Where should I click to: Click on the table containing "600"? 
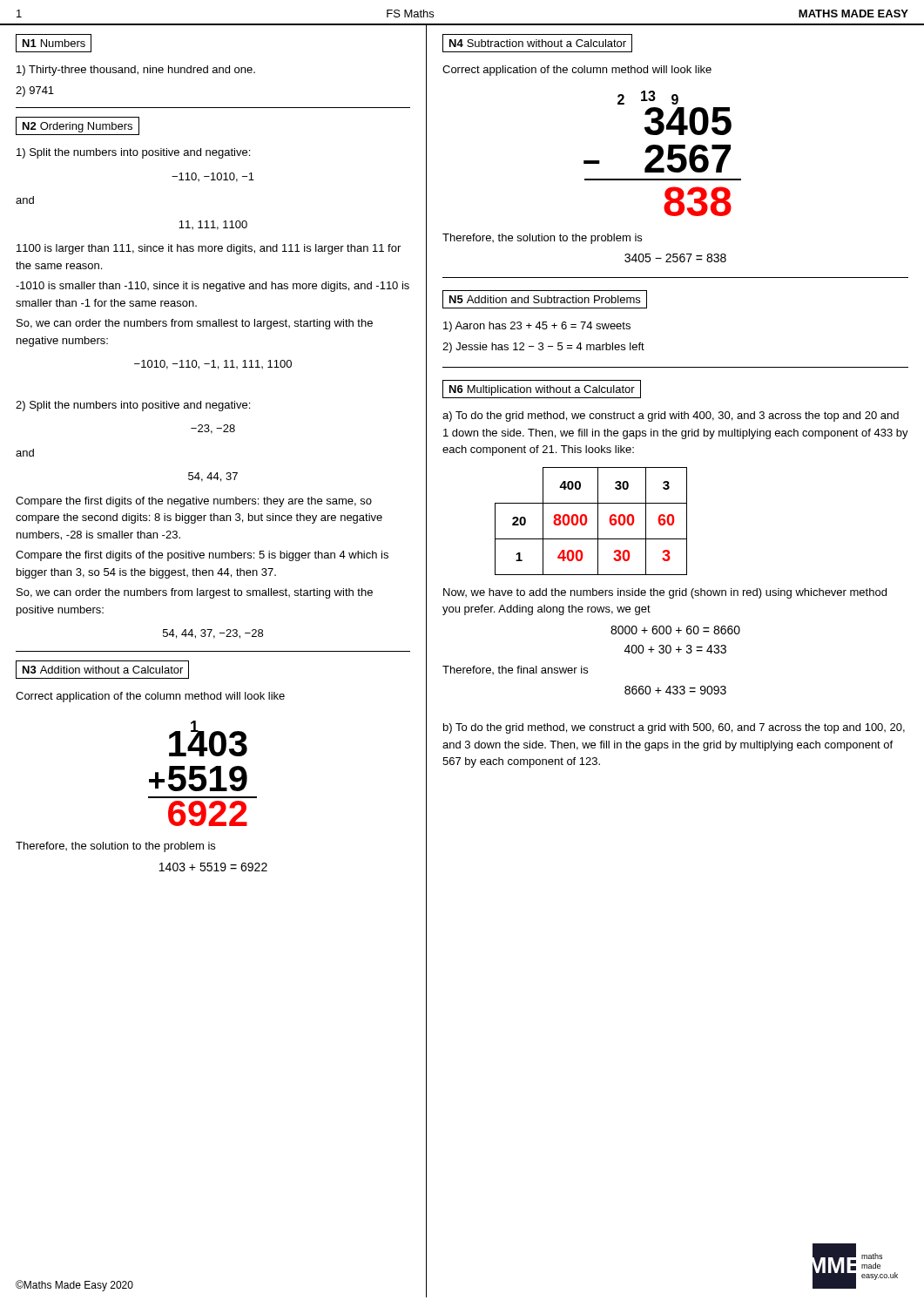675,521
